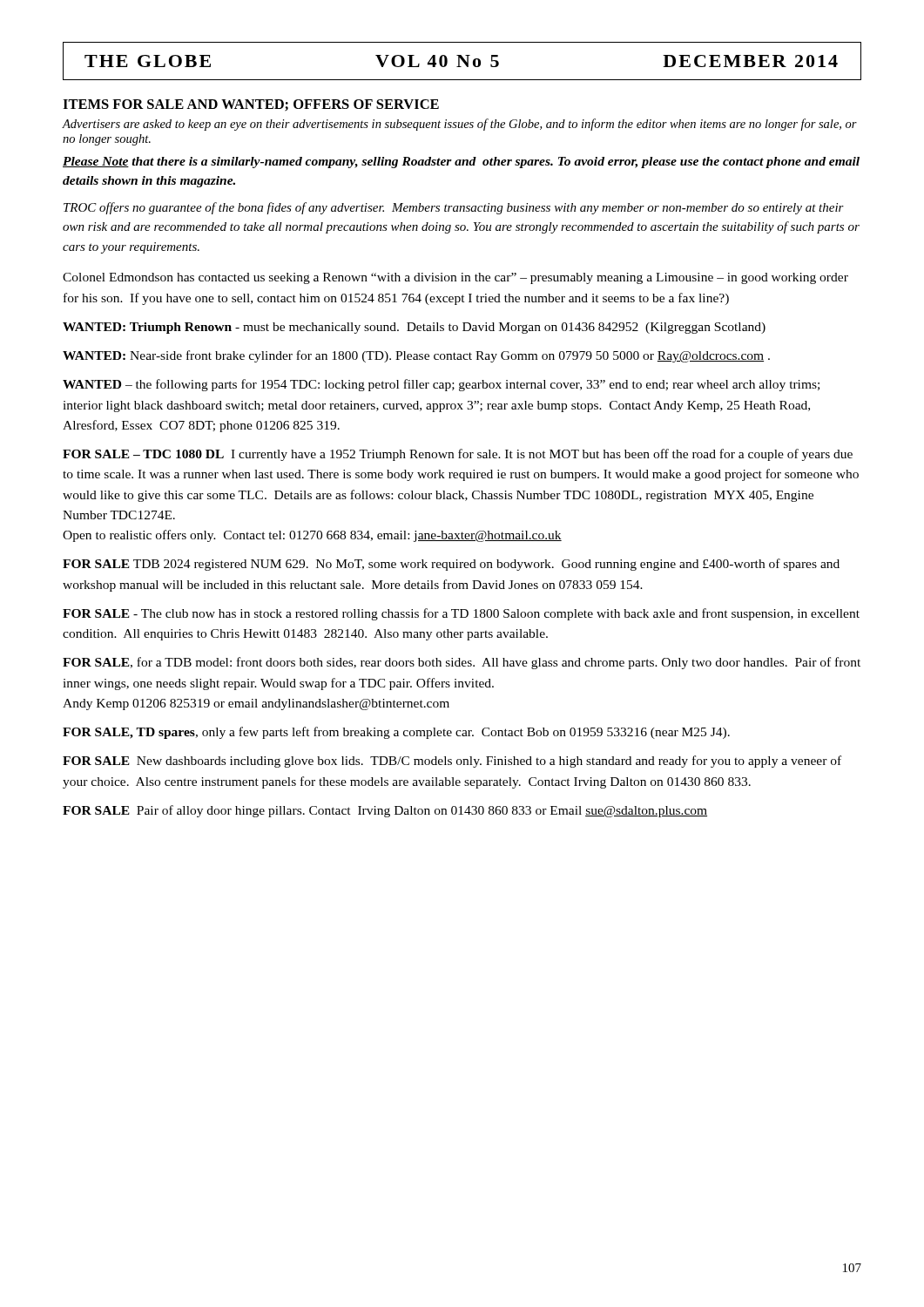Viewport: 924px width, 1307px height.
Task: Locate the block of text that opens with "Please Note that there is"
Action: point(461,170)
